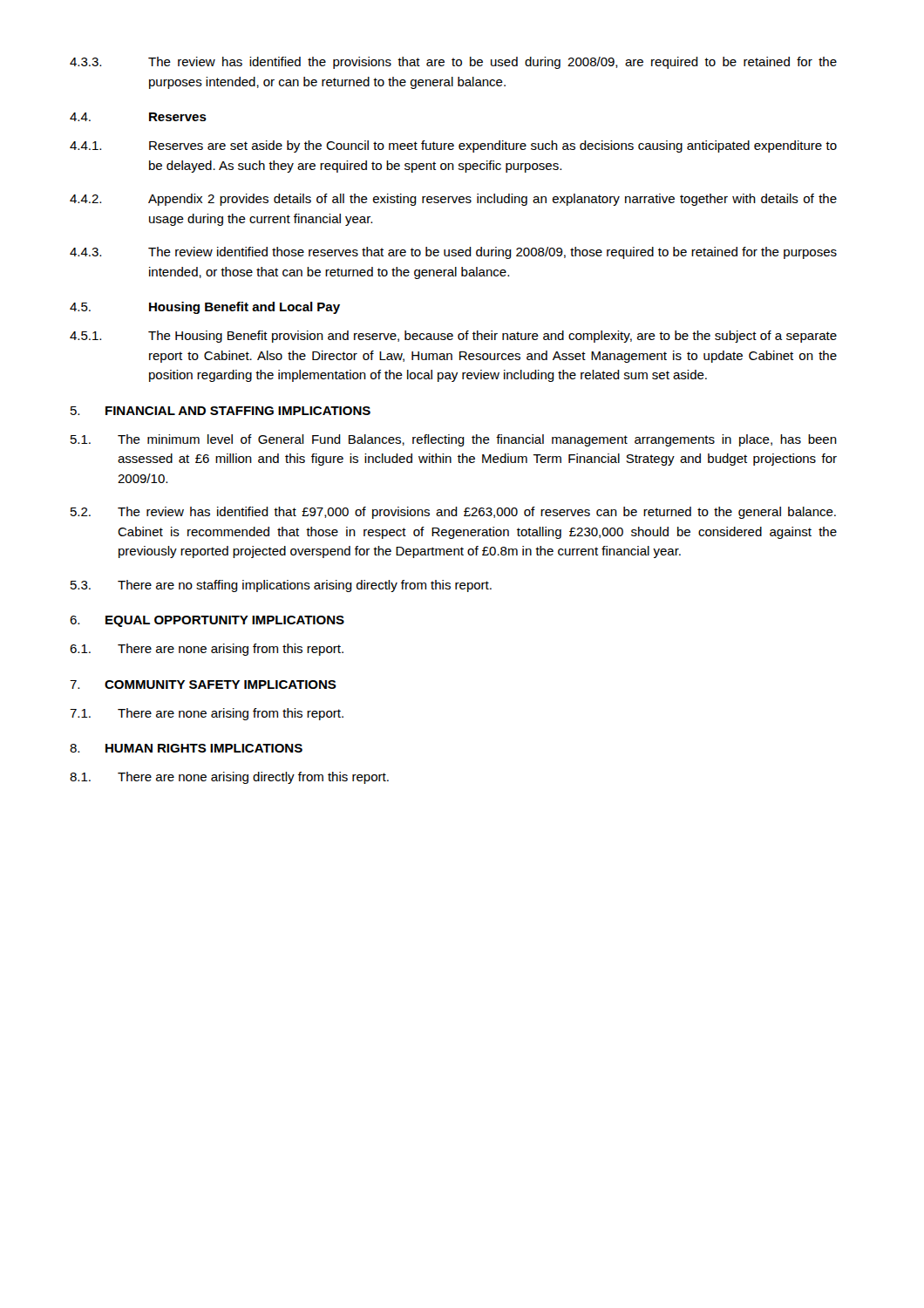Navigate to the element starting "5.2. The review has identified that"
The width and height of the screenshot is (924, 1308).
tap(453, 532)
